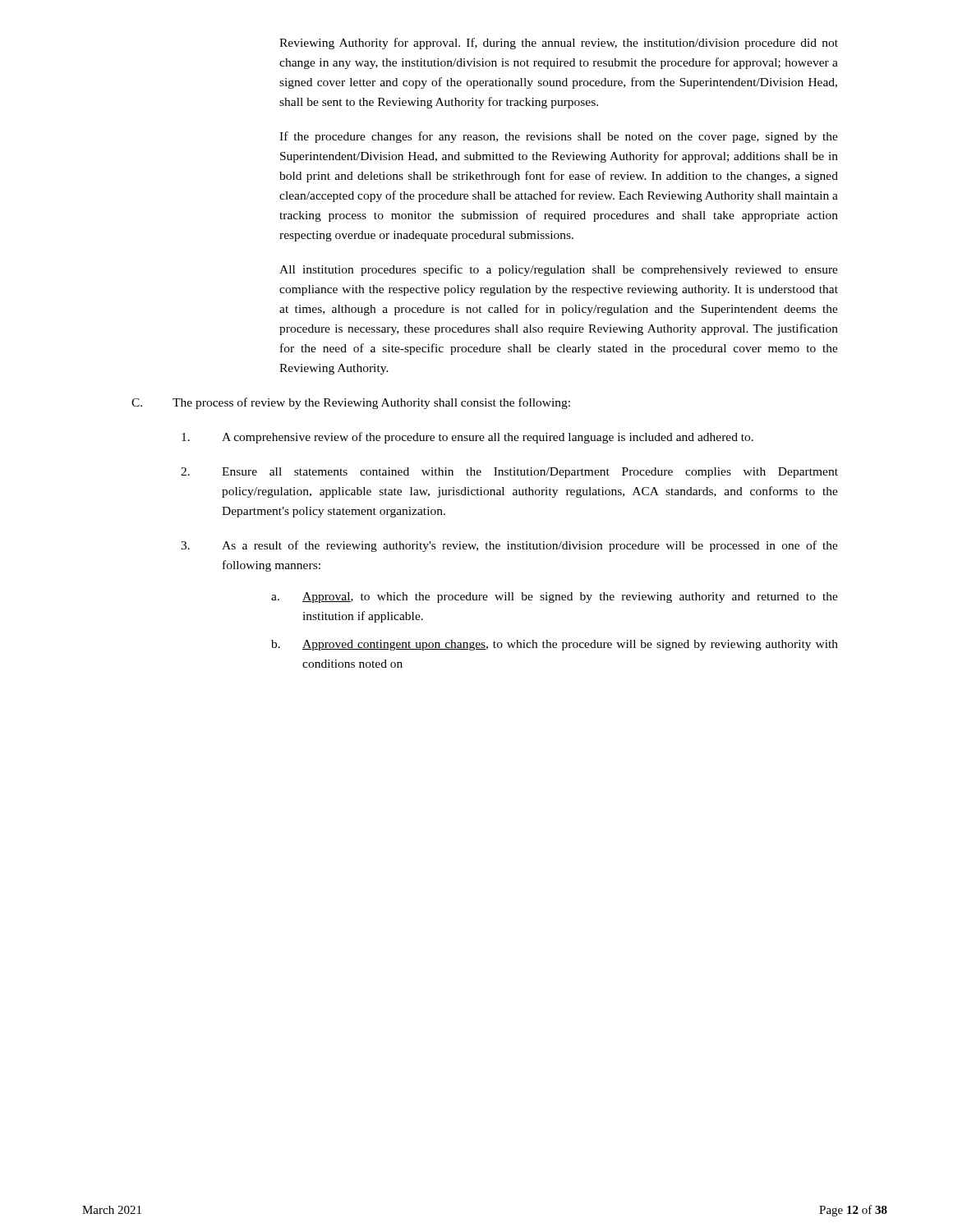Point to the passage starting "Reviewing Authority for approval. If,"

click(x=559, y=72)
